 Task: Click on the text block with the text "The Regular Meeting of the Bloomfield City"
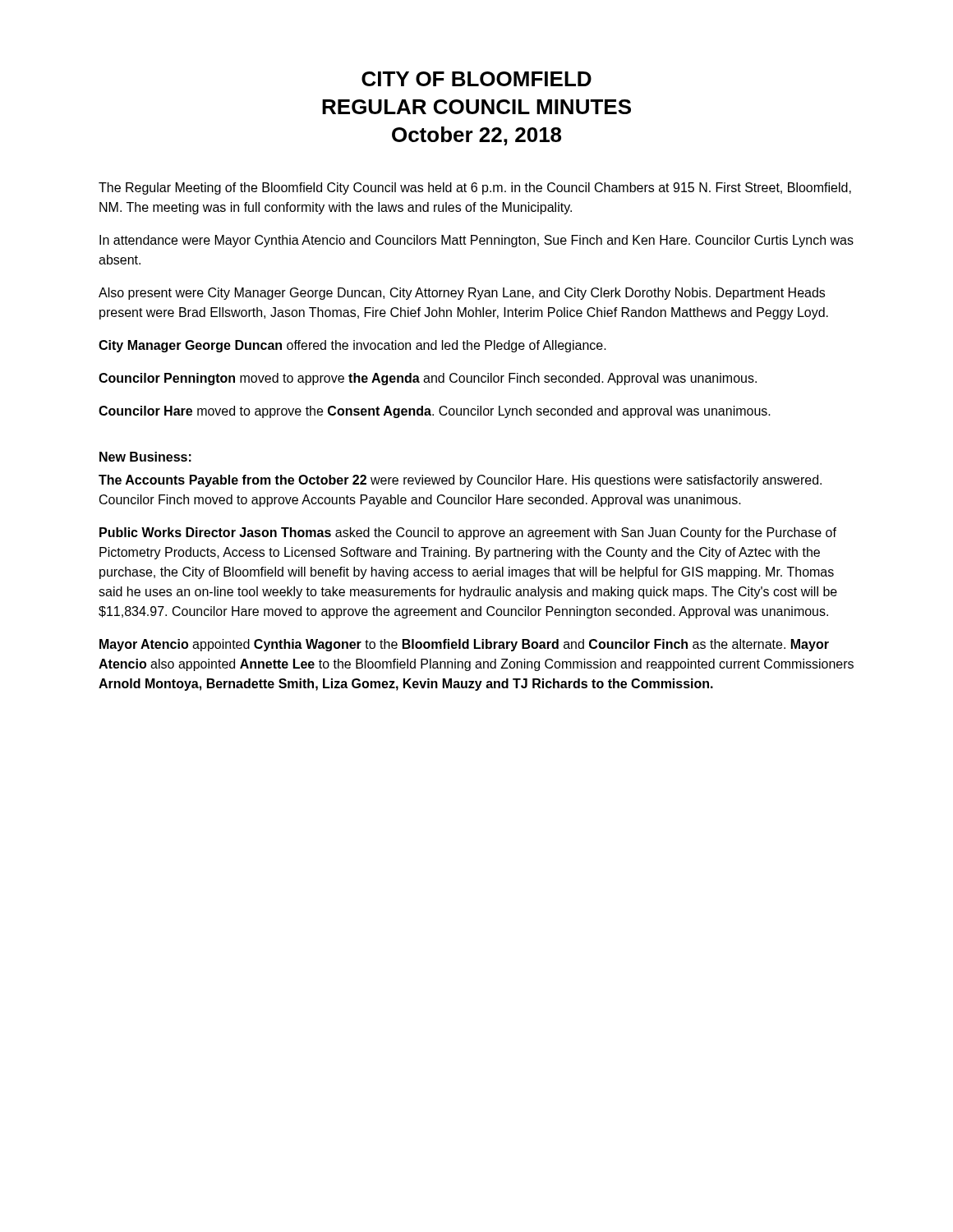click(x=475, y=198)
